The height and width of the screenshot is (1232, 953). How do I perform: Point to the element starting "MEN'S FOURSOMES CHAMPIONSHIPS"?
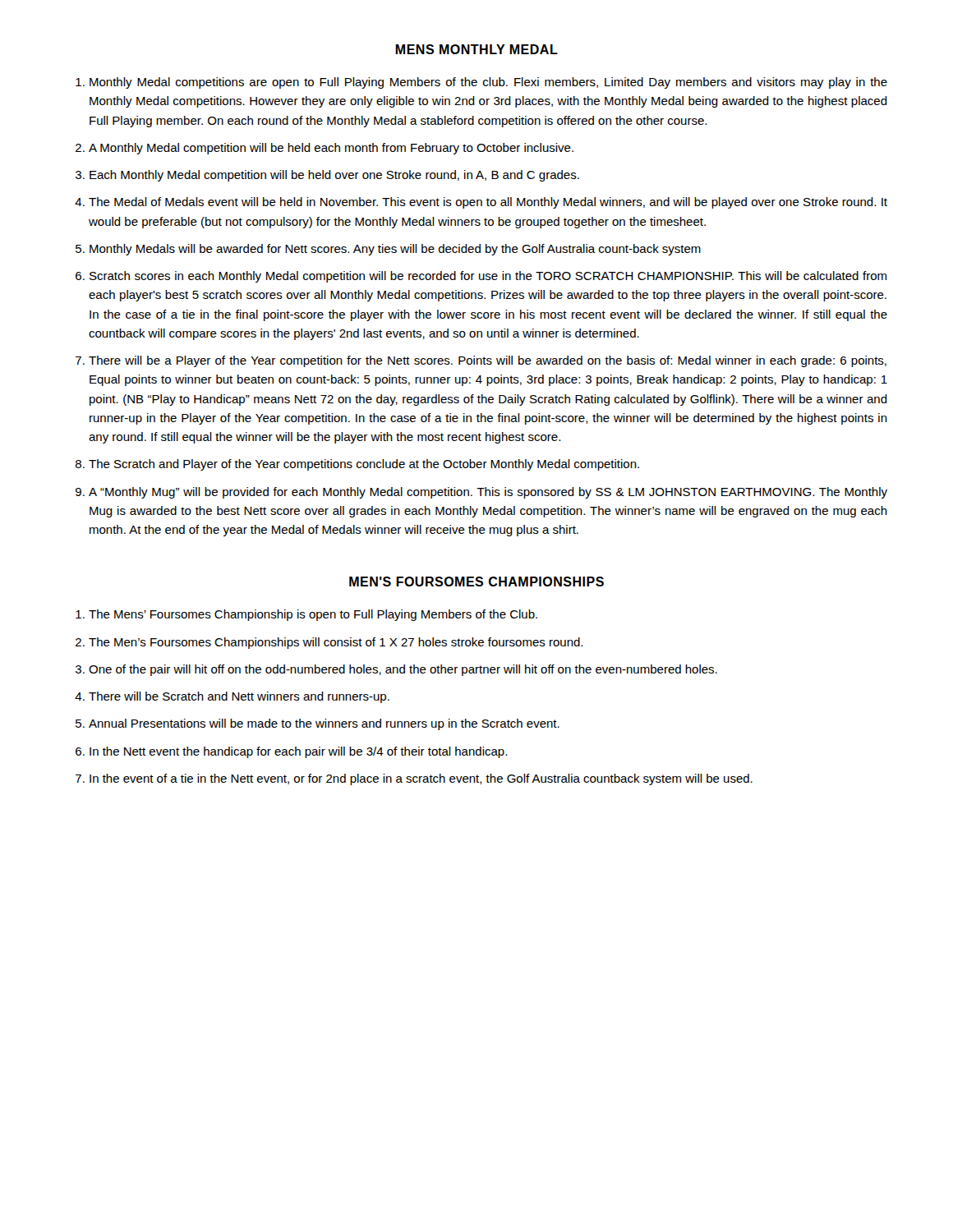pos(476,582)
